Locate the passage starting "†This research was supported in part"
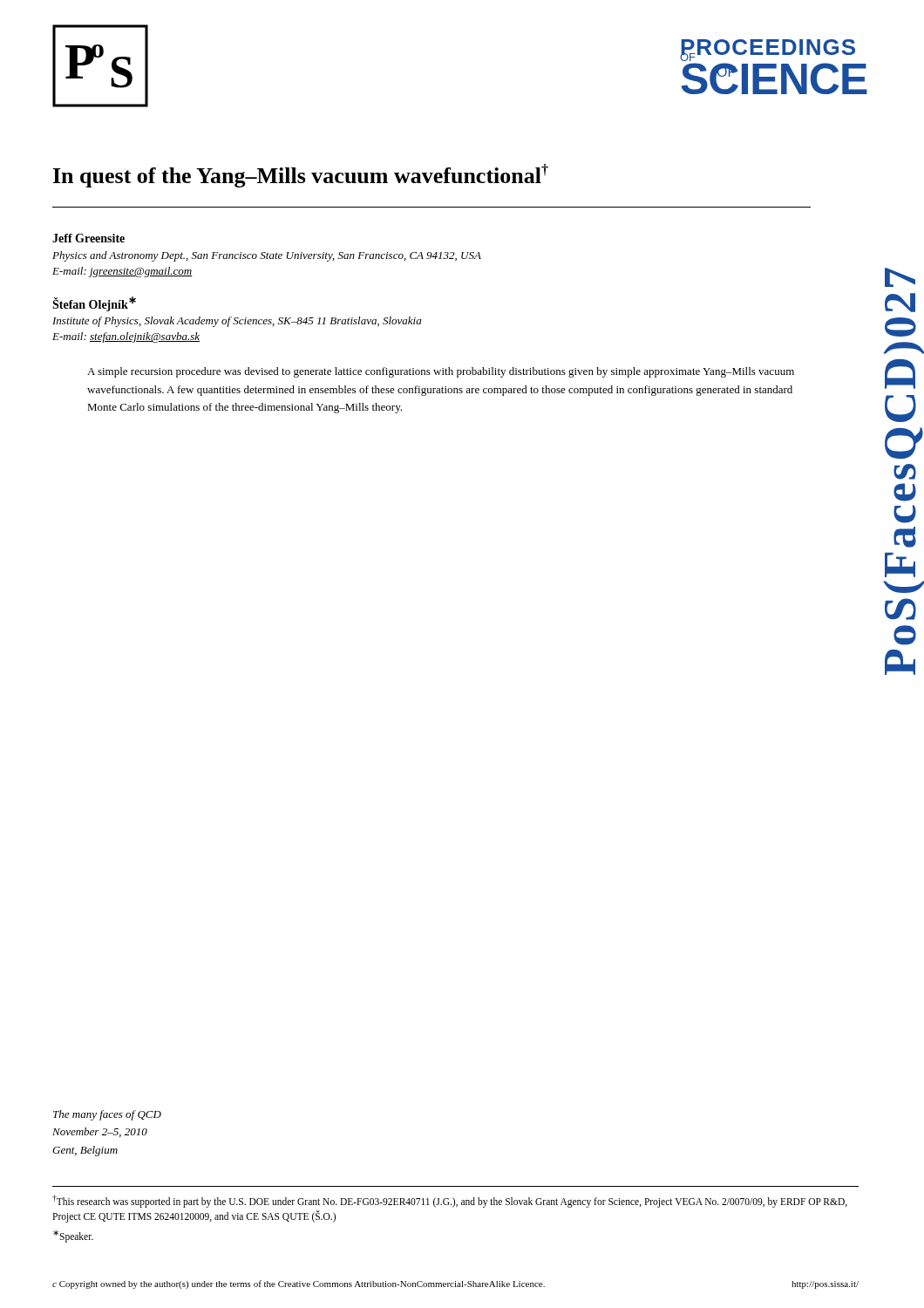924x1308 pixels. click(x=450, y=1207)
